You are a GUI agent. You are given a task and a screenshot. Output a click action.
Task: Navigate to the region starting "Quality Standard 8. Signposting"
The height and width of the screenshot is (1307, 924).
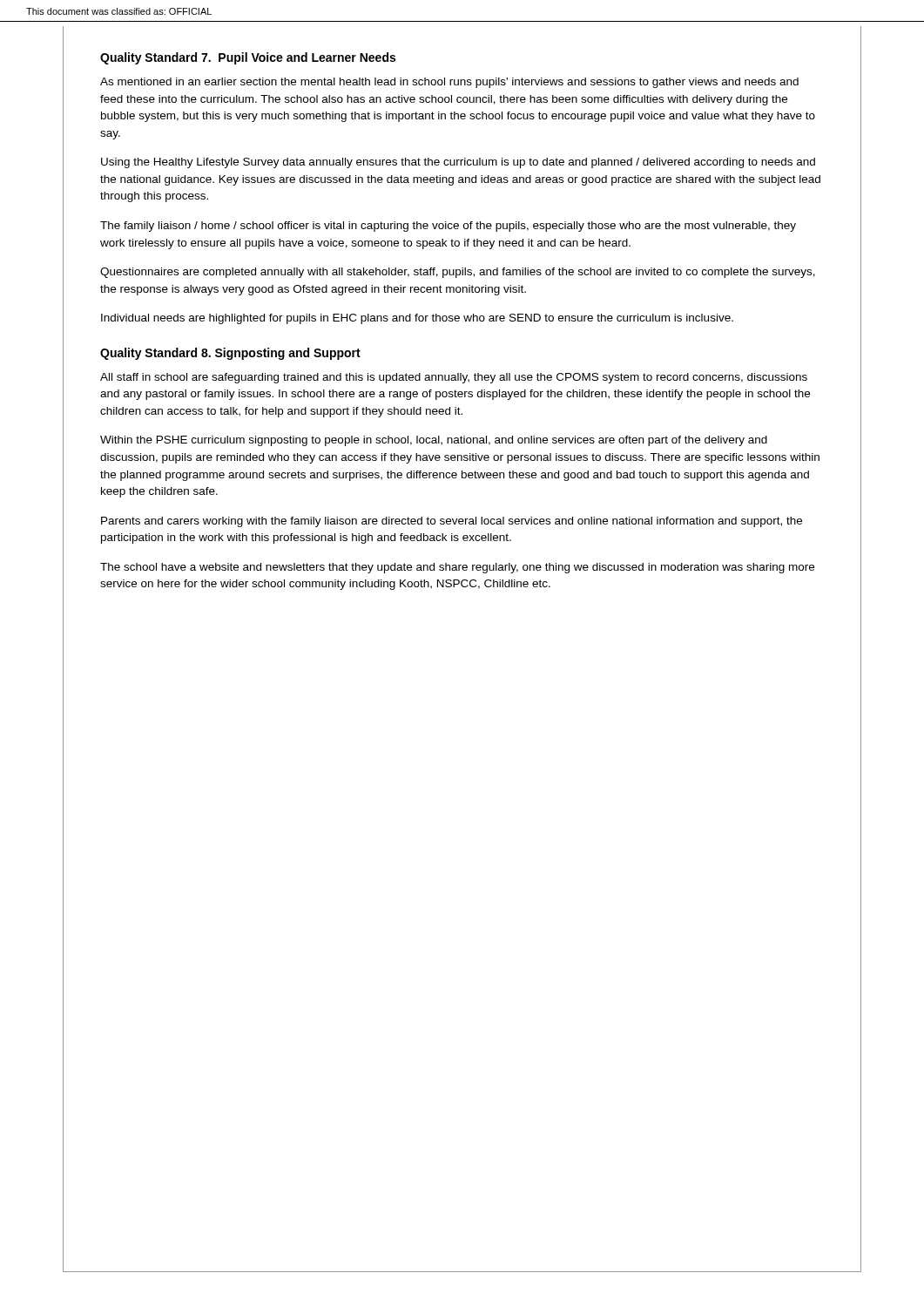click(x=230, y=353)
